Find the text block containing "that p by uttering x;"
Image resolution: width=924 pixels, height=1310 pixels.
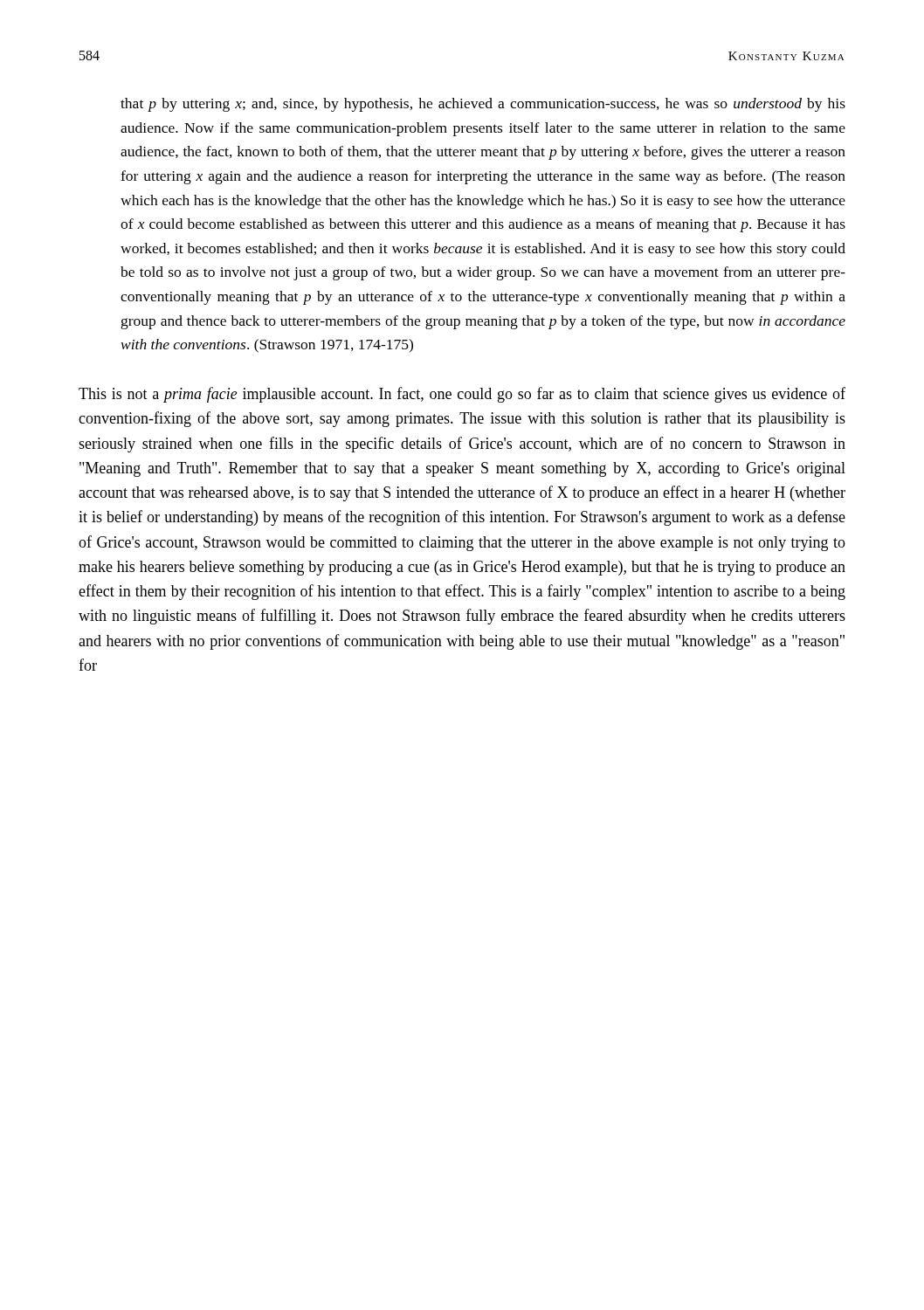pyautogui.click(x=483, y=224)
